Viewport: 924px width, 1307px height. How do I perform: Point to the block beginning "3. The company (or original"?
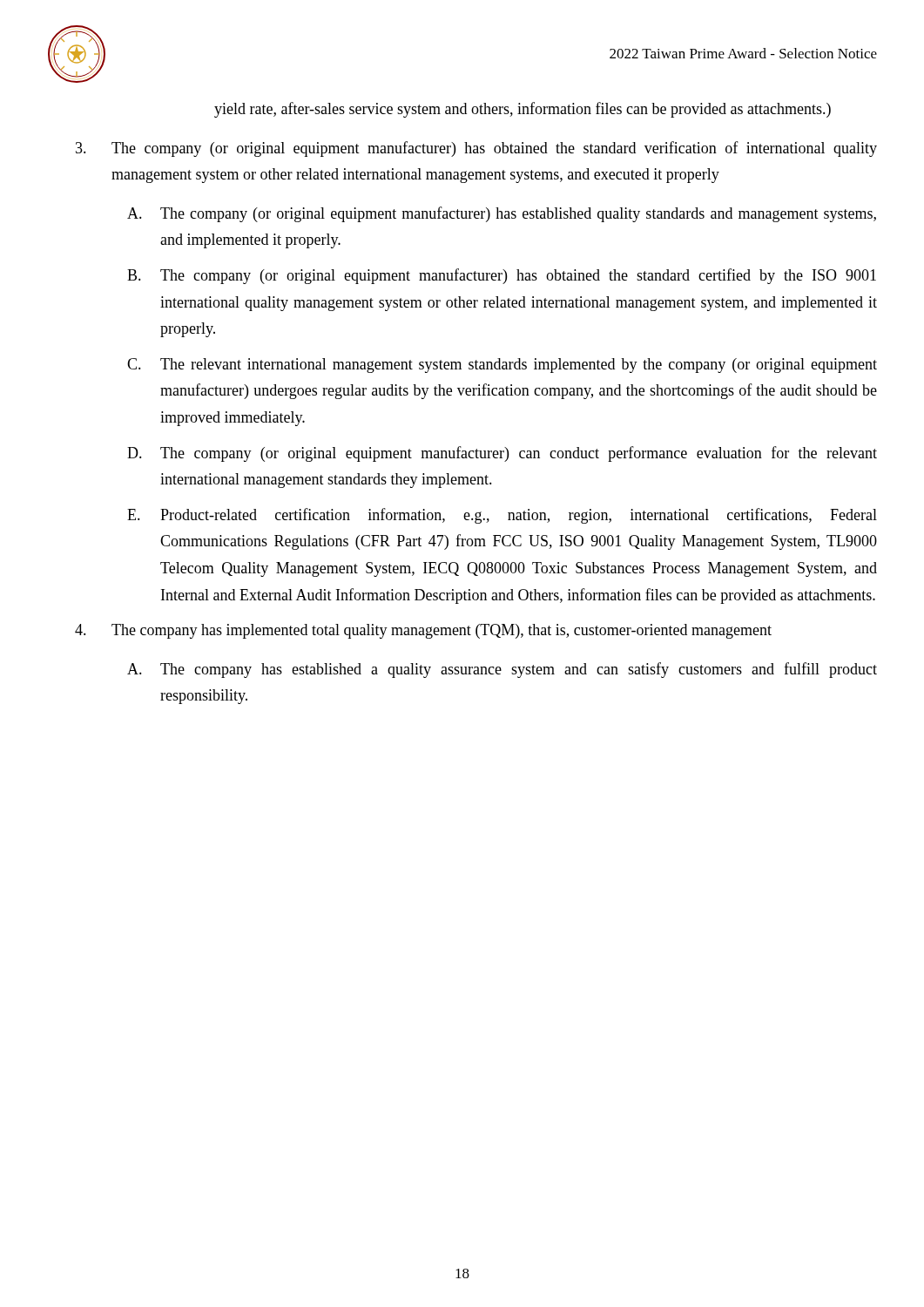[476, 161]
